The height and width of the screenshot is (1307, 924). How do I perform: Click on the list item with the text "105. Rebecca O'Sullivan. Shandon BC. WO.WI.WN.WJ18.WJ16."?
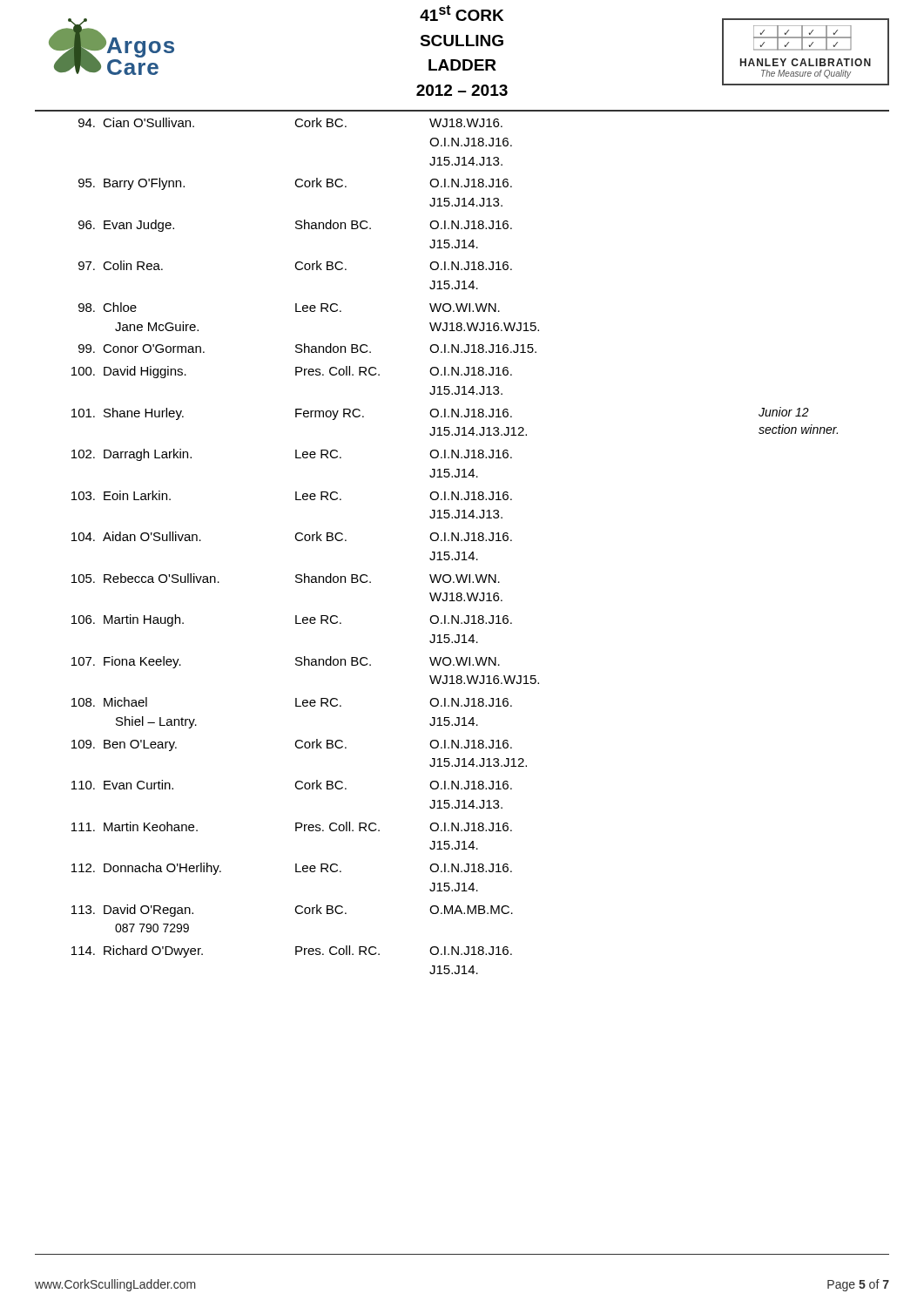[x=462, y=587]
